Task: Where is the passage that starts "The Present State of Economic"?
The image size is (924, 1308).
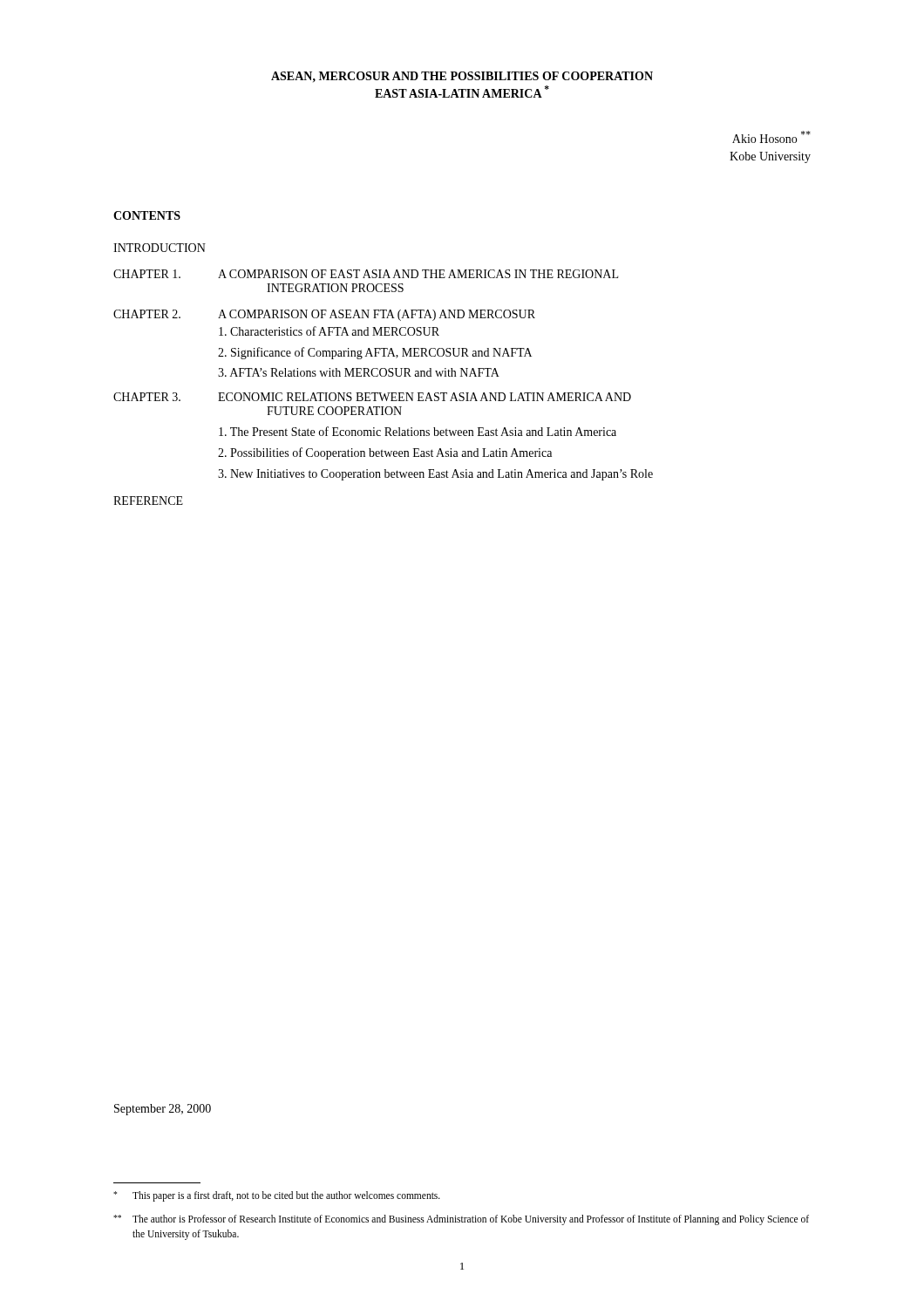Action: [417, 432]
